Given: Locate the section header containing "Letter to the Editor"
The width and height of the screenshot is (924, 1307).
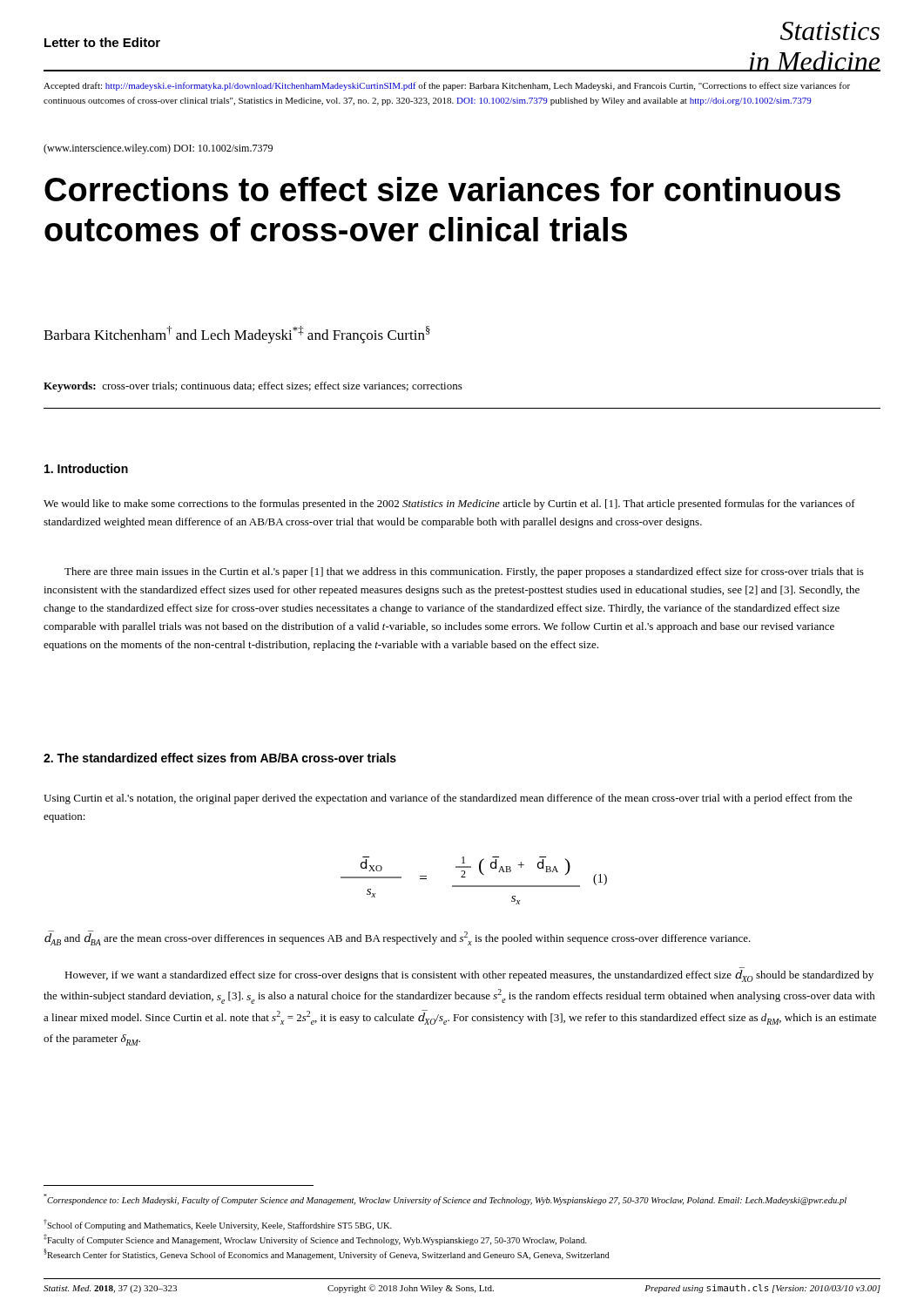Looking at the screenshot, I should coord(102,42).
